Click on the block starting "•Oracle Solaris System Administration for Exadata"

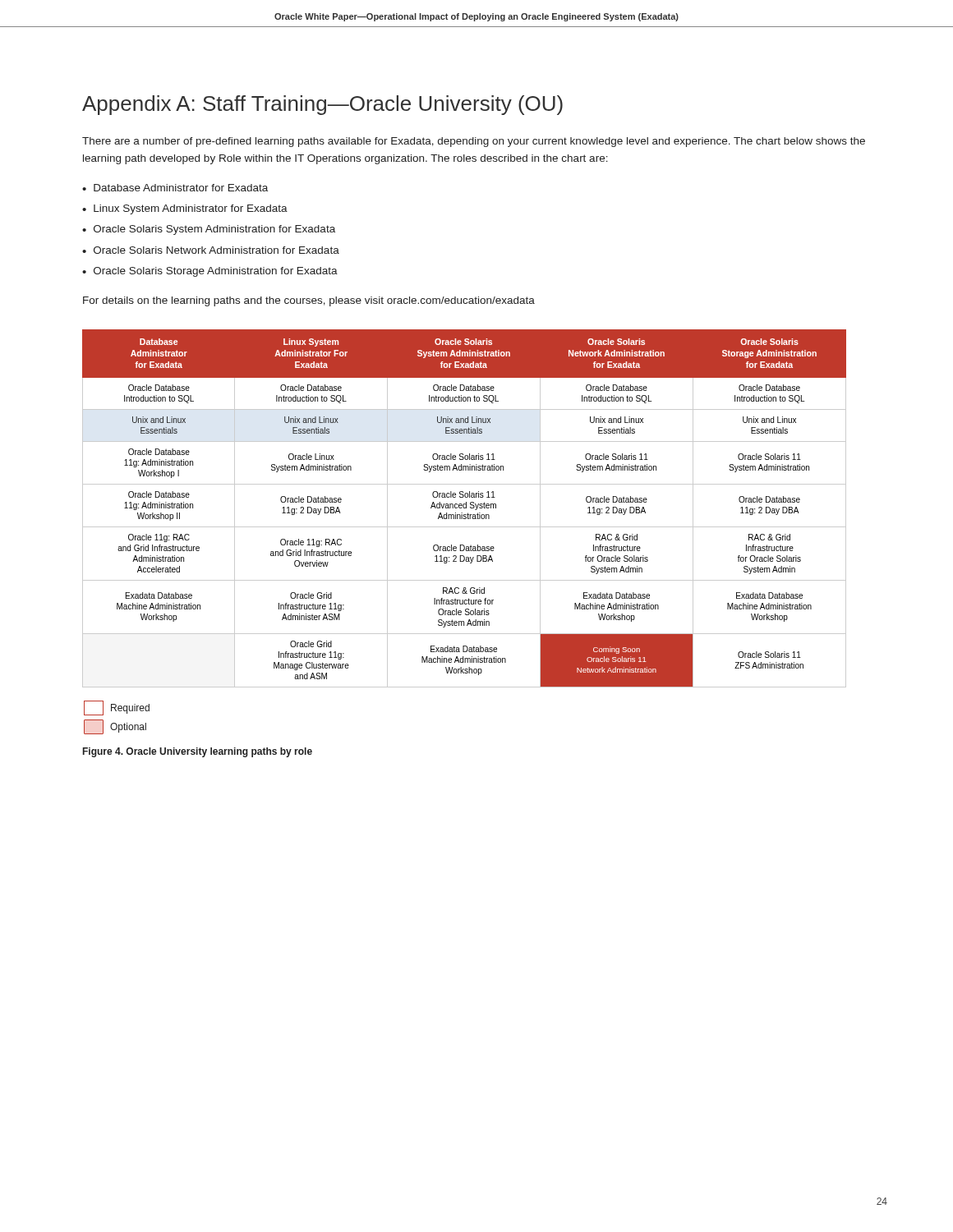(x=209, y=230)
